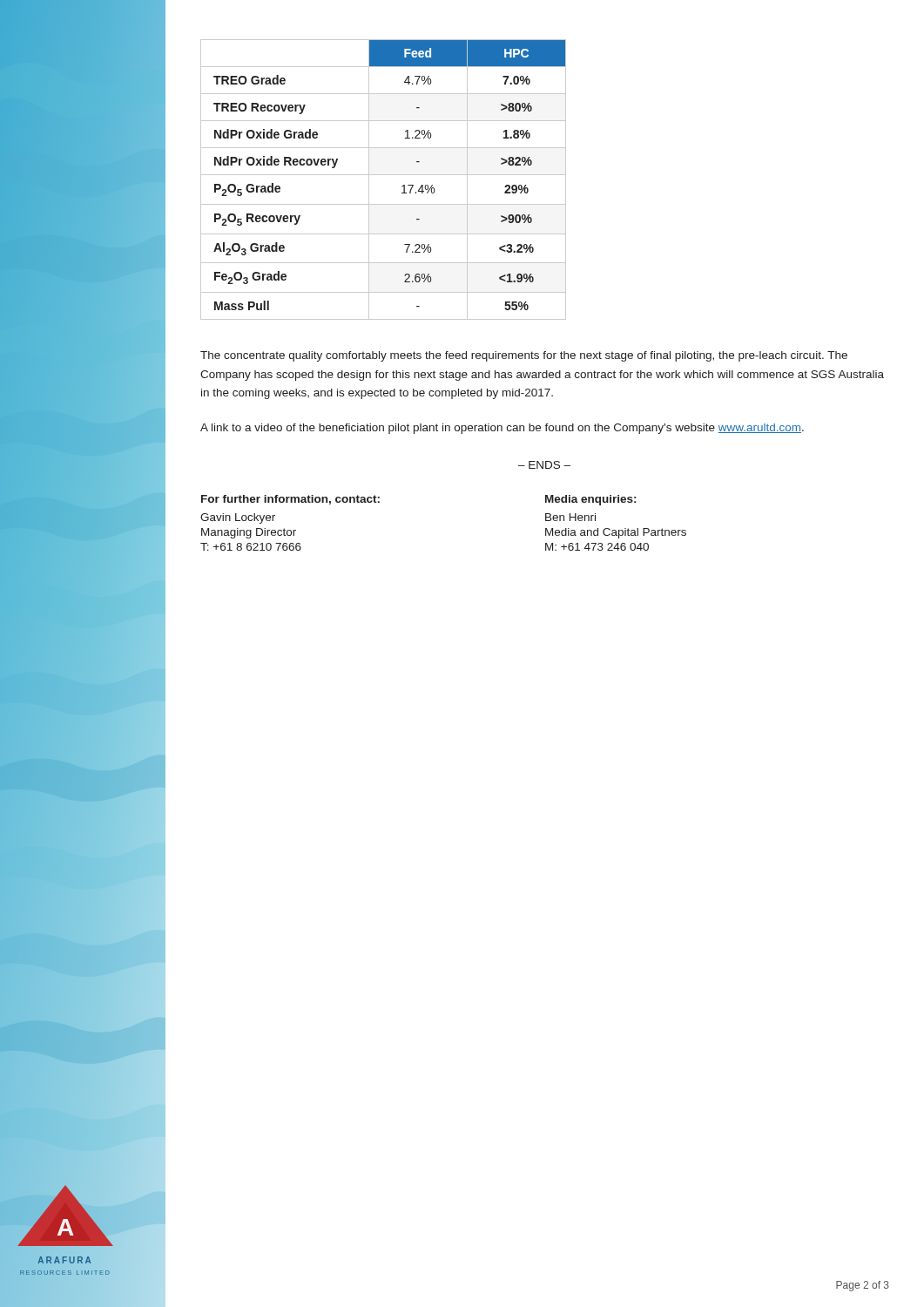Select the text starting "For further information, contact:"

click(544, 523)
